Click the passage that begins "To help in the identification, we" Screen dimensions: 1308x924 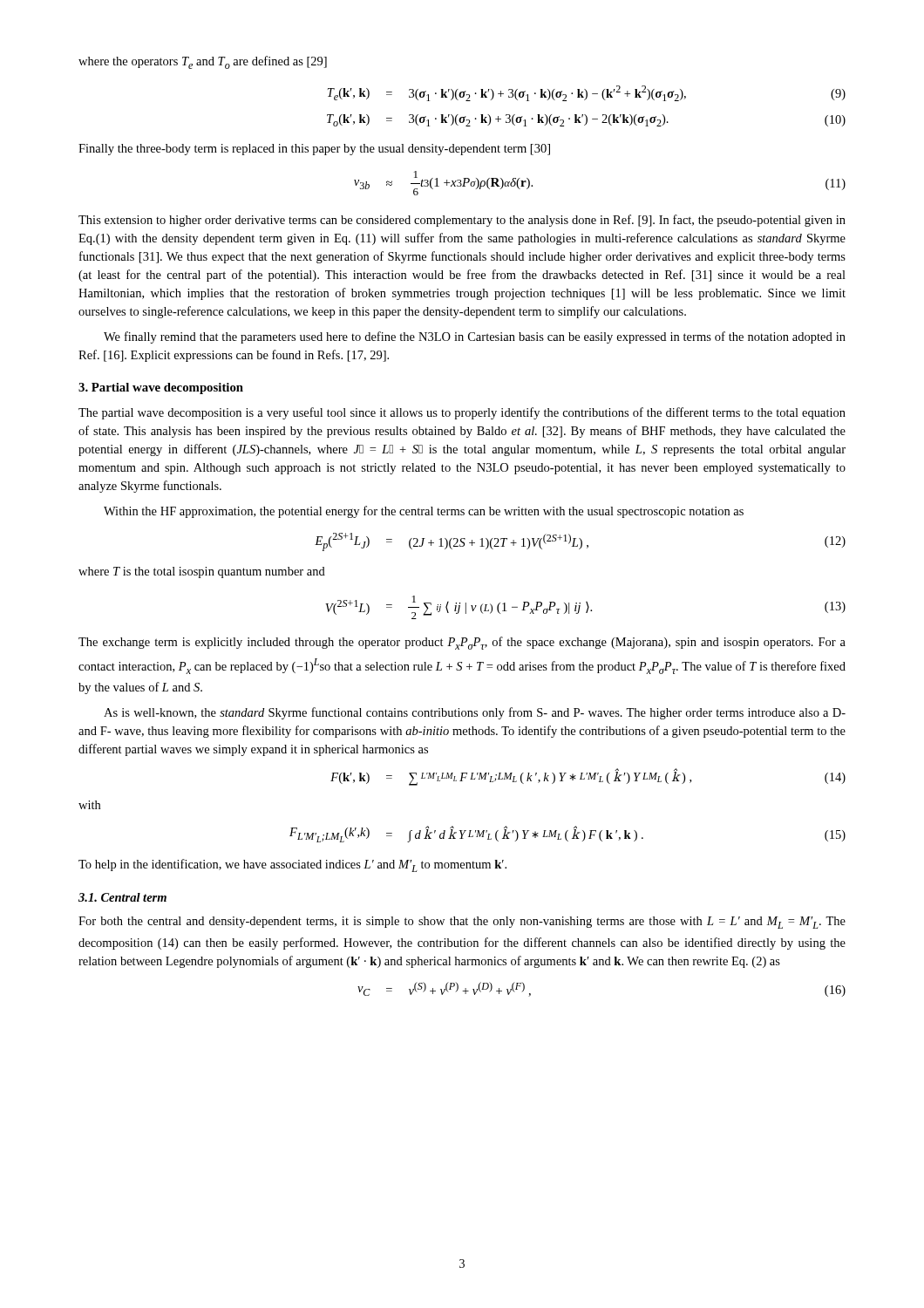coord(293,866)
